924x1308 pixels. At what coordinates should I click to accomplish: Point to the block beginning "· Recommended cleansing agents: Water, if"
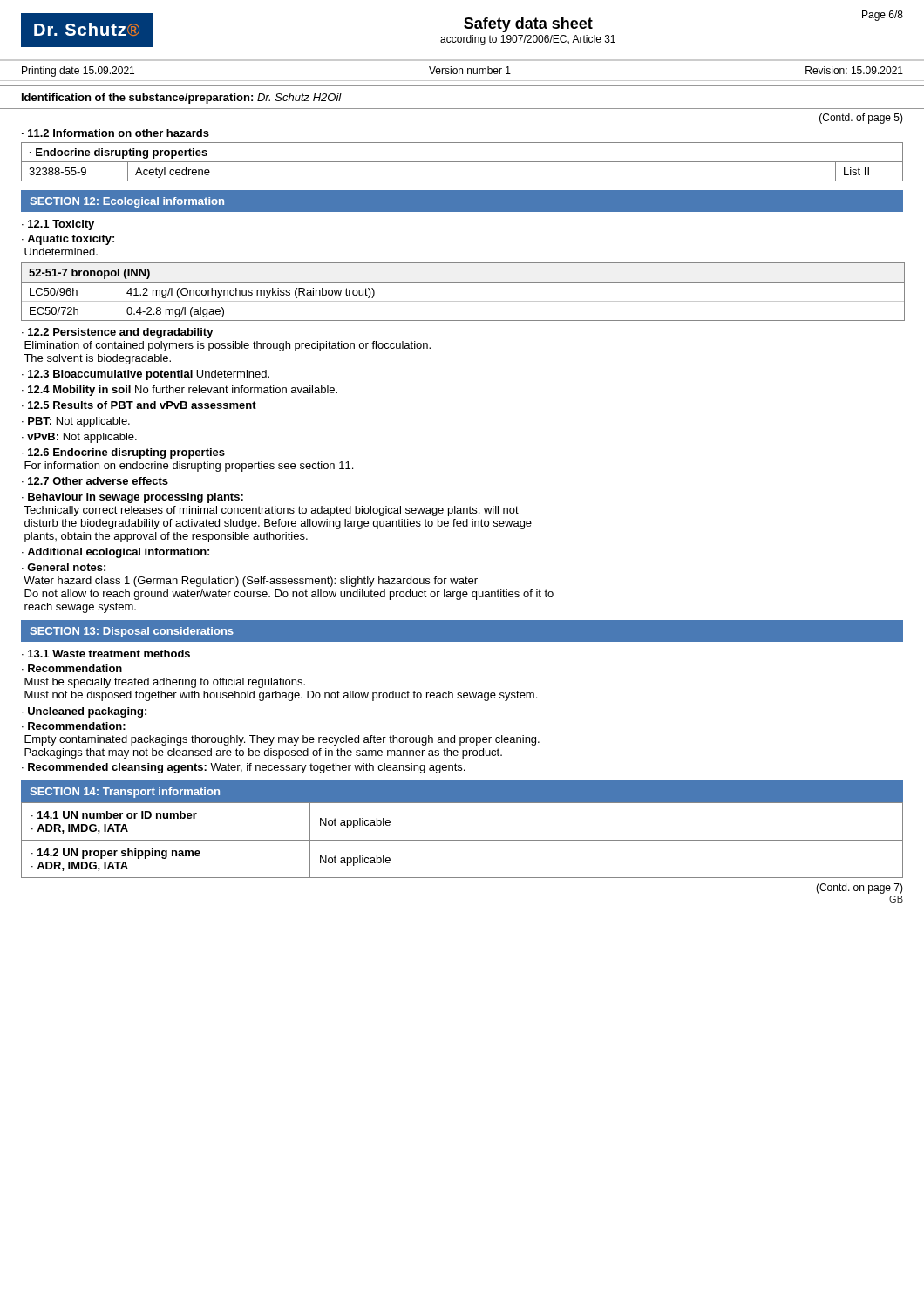click(243, 767)
